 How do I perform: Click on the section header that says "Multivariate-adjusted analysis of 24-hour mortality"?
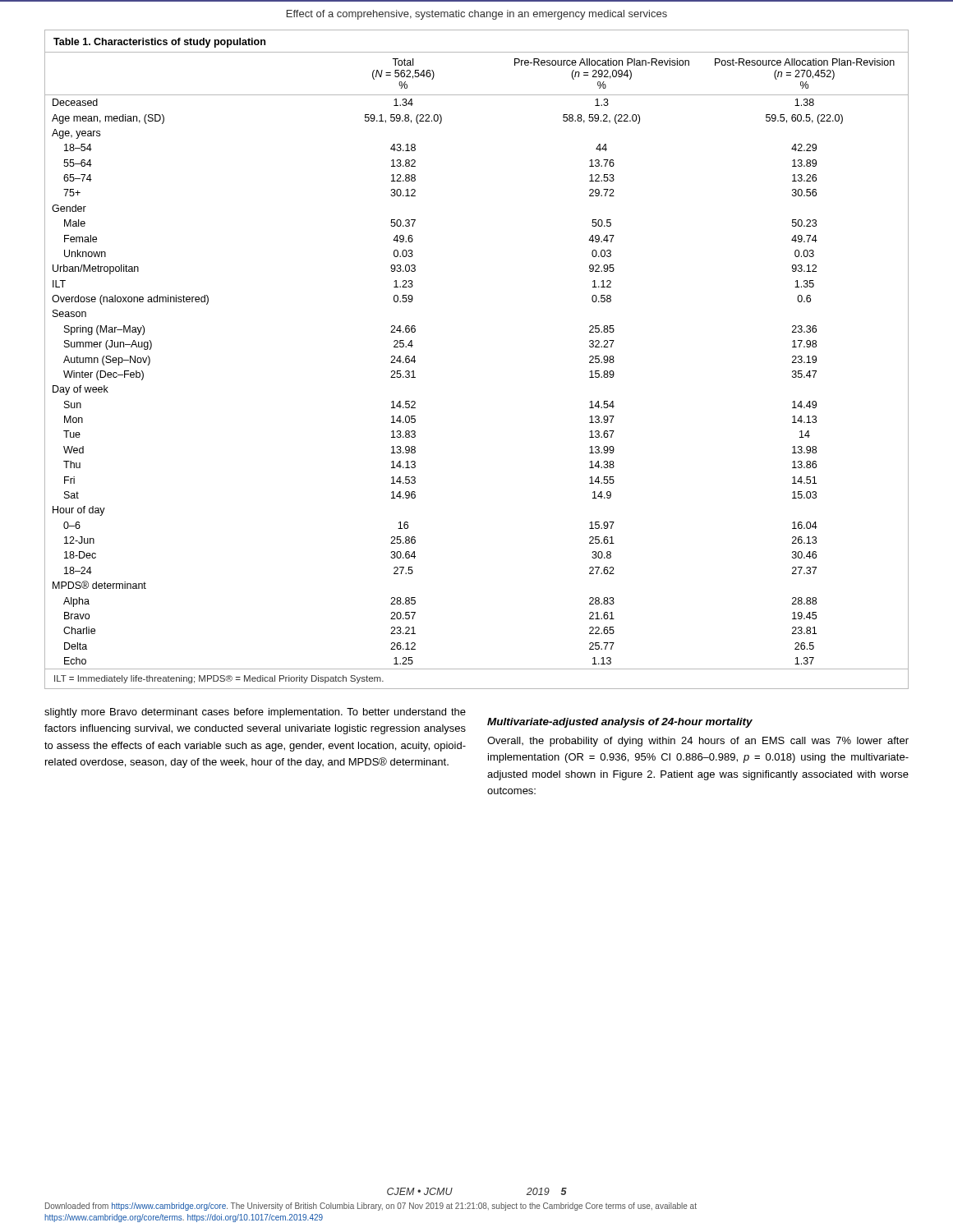(620, 722)
